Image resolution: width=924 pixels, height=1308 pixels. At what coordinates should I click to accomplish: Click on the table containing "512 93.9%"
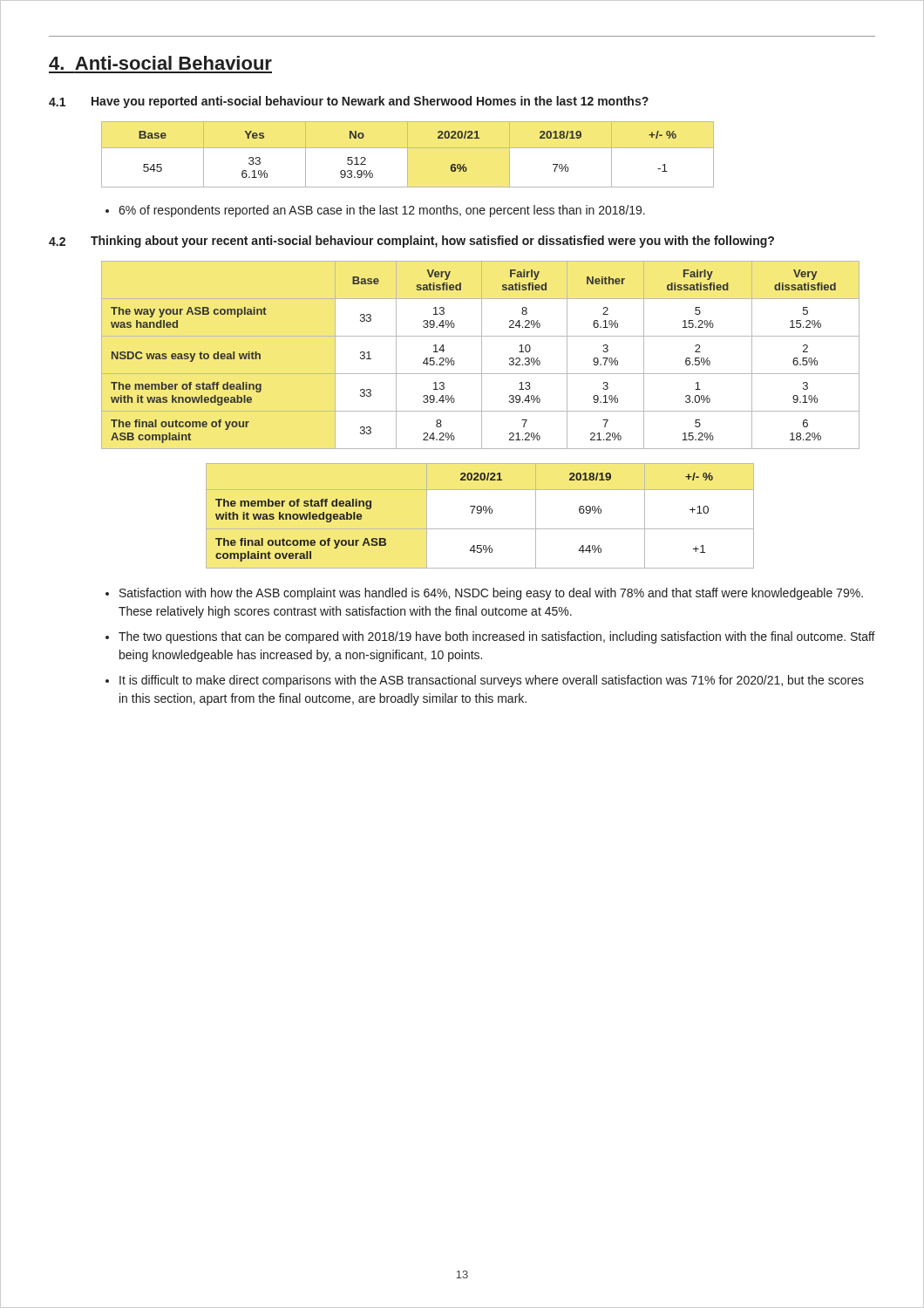[488, 154]
